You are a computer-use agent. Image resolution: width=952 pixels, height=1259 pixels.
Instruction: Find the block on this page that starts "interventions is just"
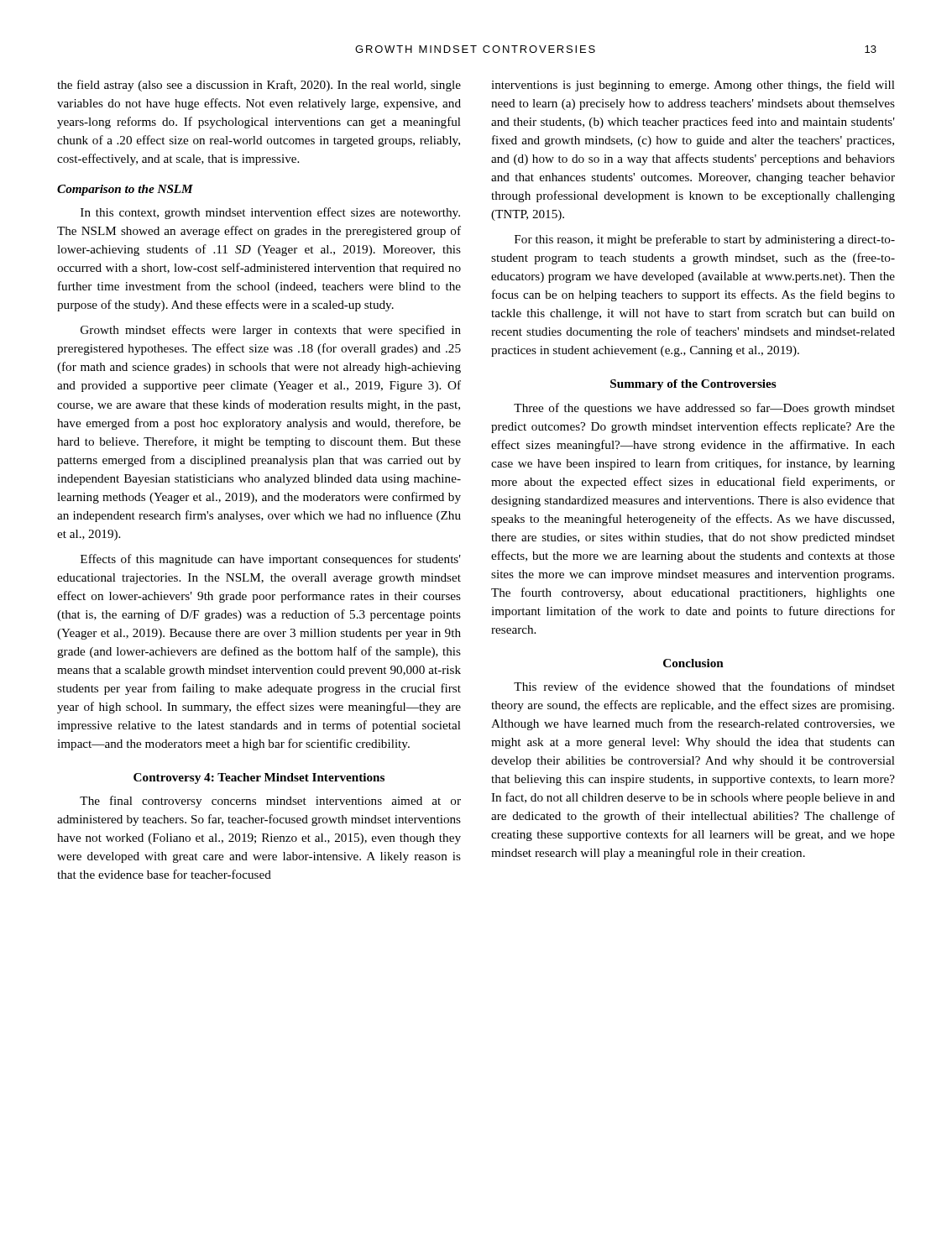click(693, 150)
